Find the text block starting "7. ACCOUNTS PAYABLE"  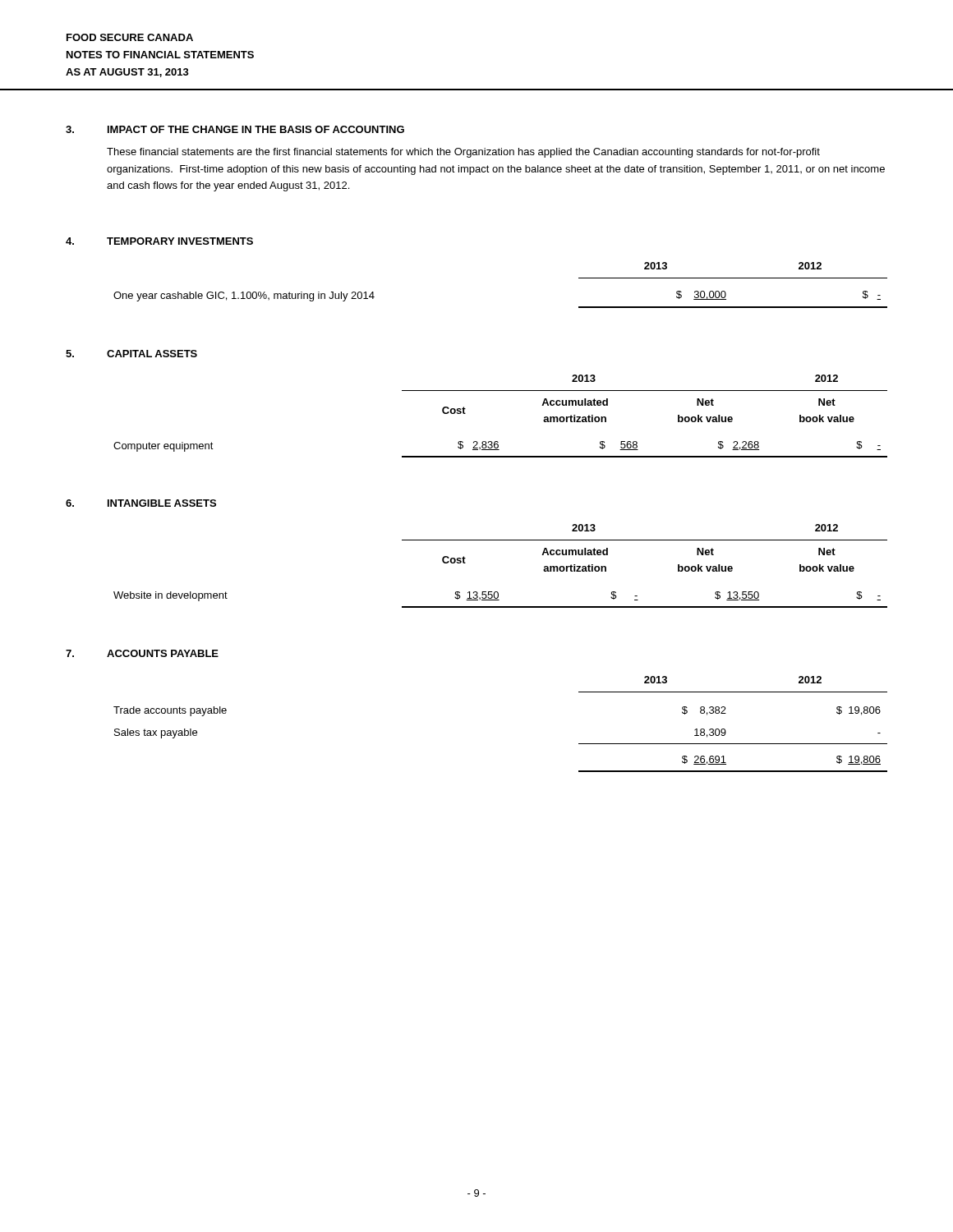click(x=142, y=653)
